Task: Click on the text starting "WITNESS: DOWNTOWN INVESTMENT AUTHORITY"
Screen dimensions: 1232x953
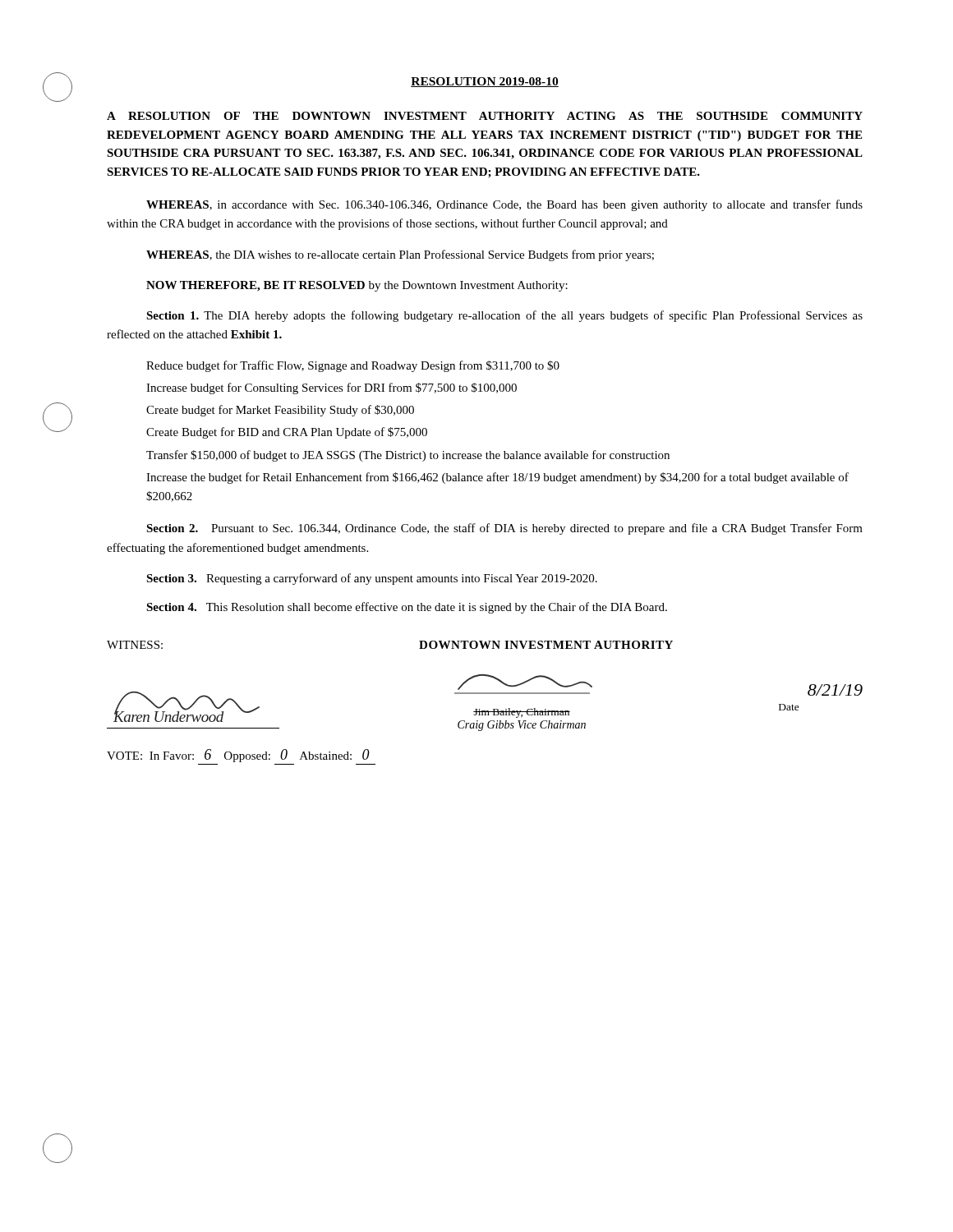Action: 485,645
